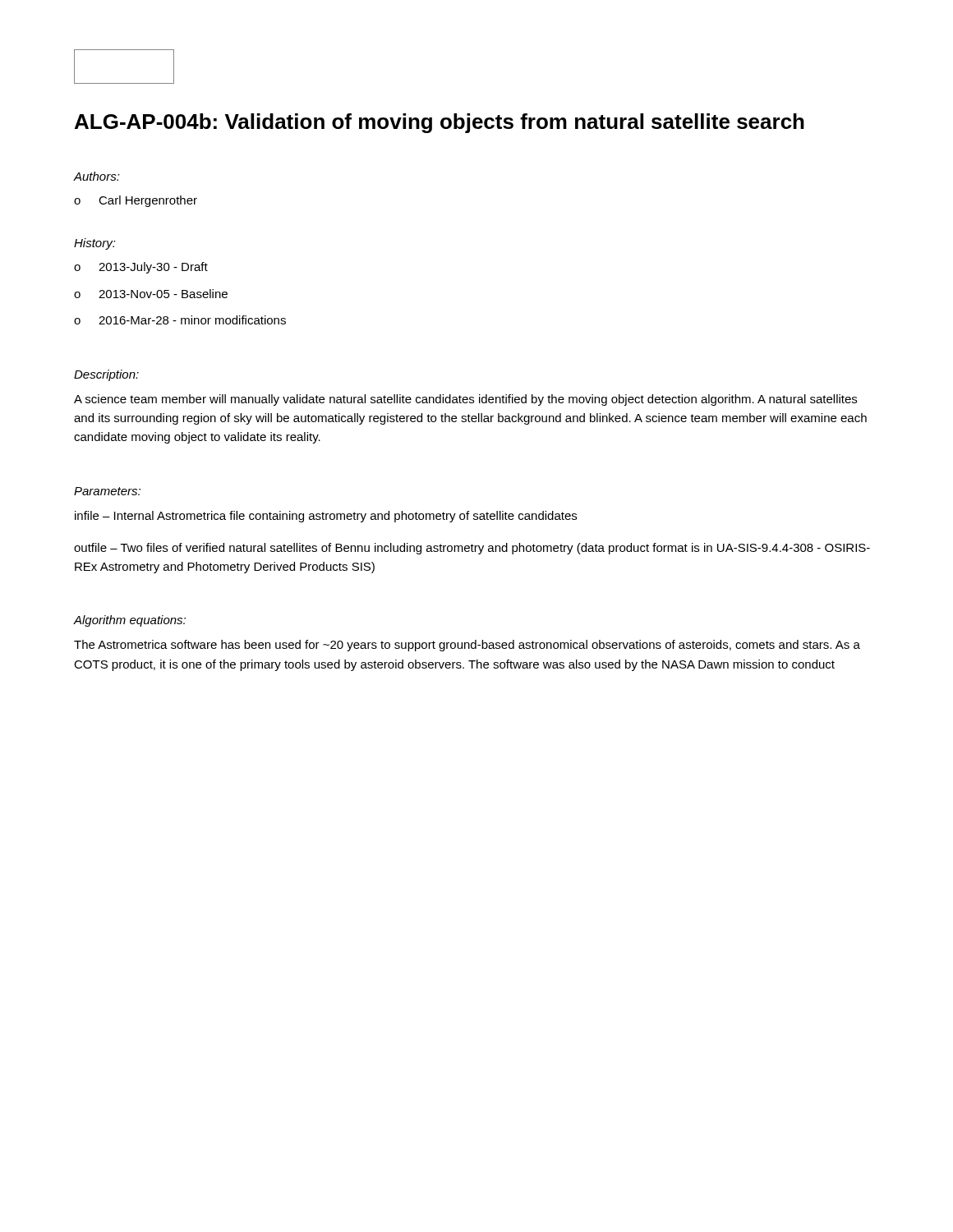
Task: Locate the element starting "o 2013-July-30 -"
Action: pyautogui.click(x=141, y=267)
